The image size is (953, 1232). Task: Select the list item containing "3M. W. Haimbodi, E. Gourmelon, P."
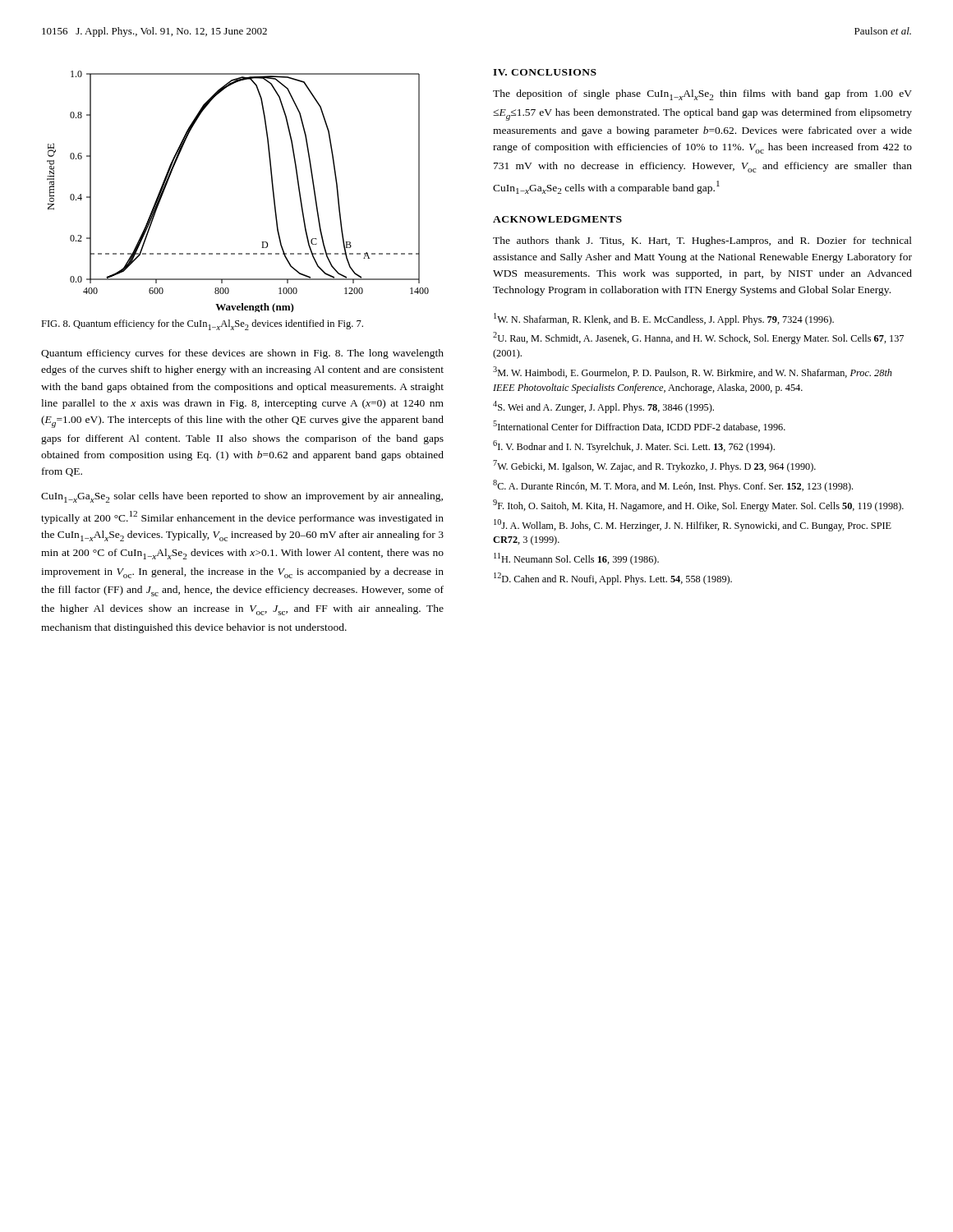click(702, 380)
